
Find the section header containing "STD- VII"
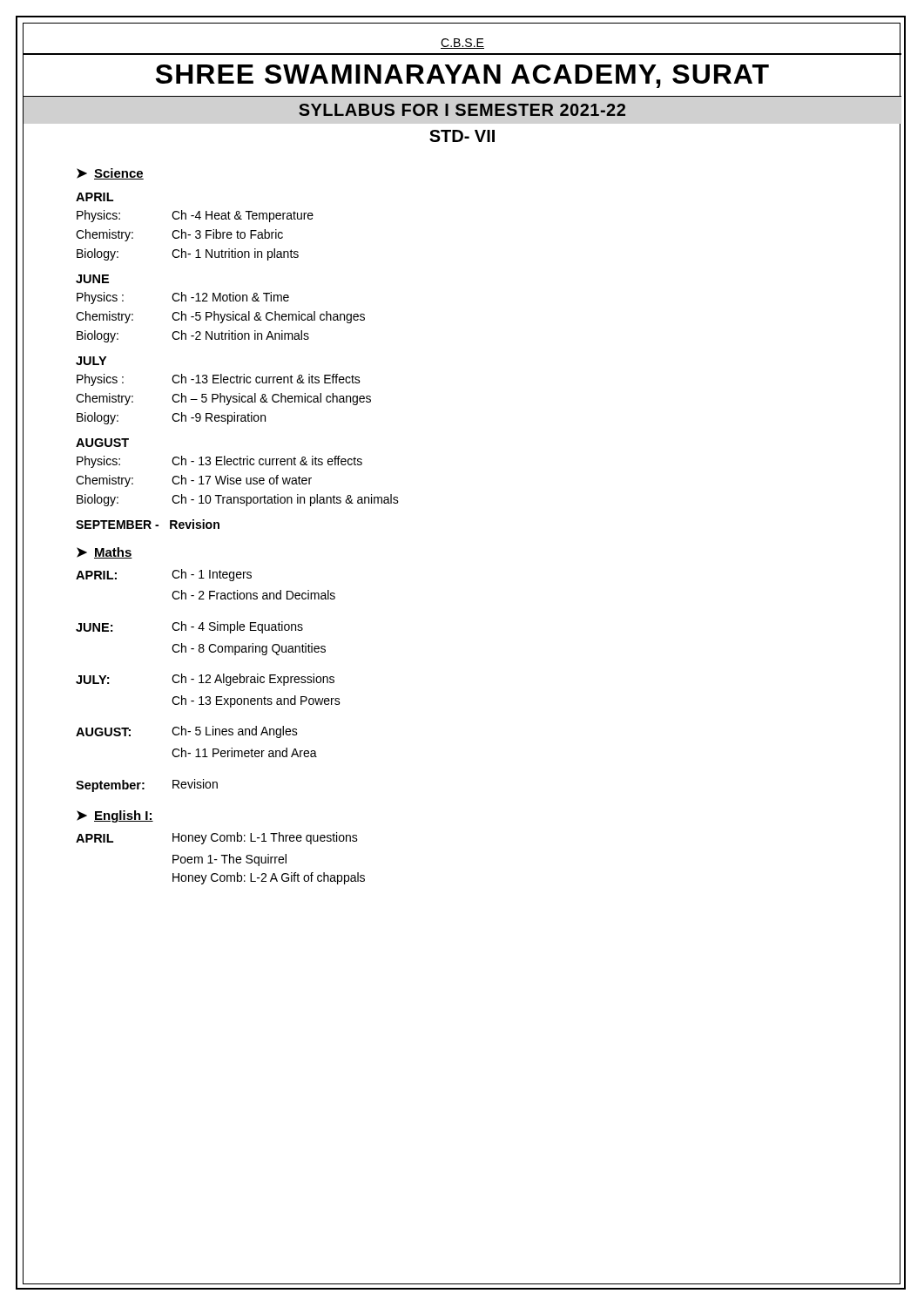[462, 136]
